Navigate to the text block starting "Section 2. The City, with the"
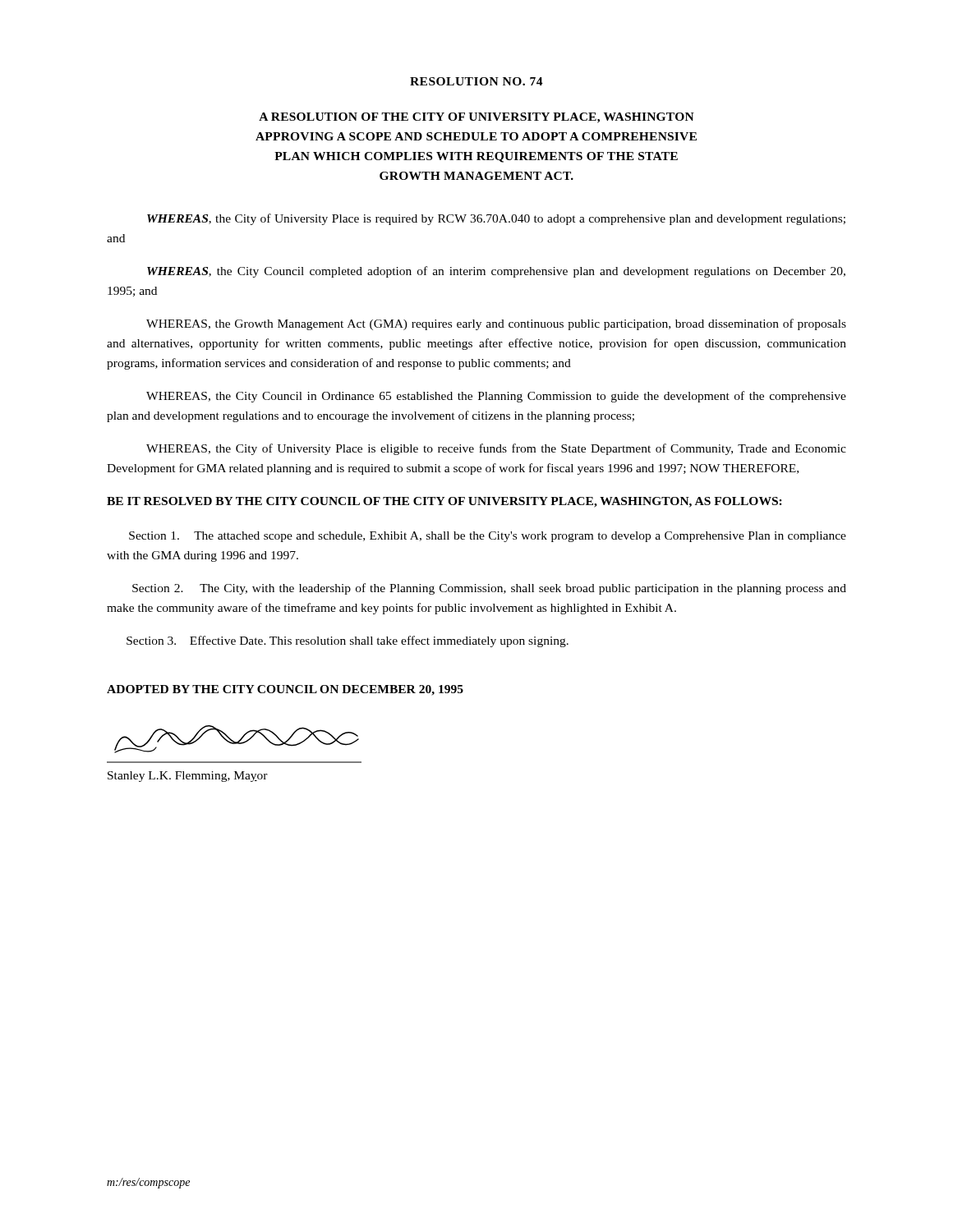This screenshot has height=1232, width=953. click(x=476, y=598)
